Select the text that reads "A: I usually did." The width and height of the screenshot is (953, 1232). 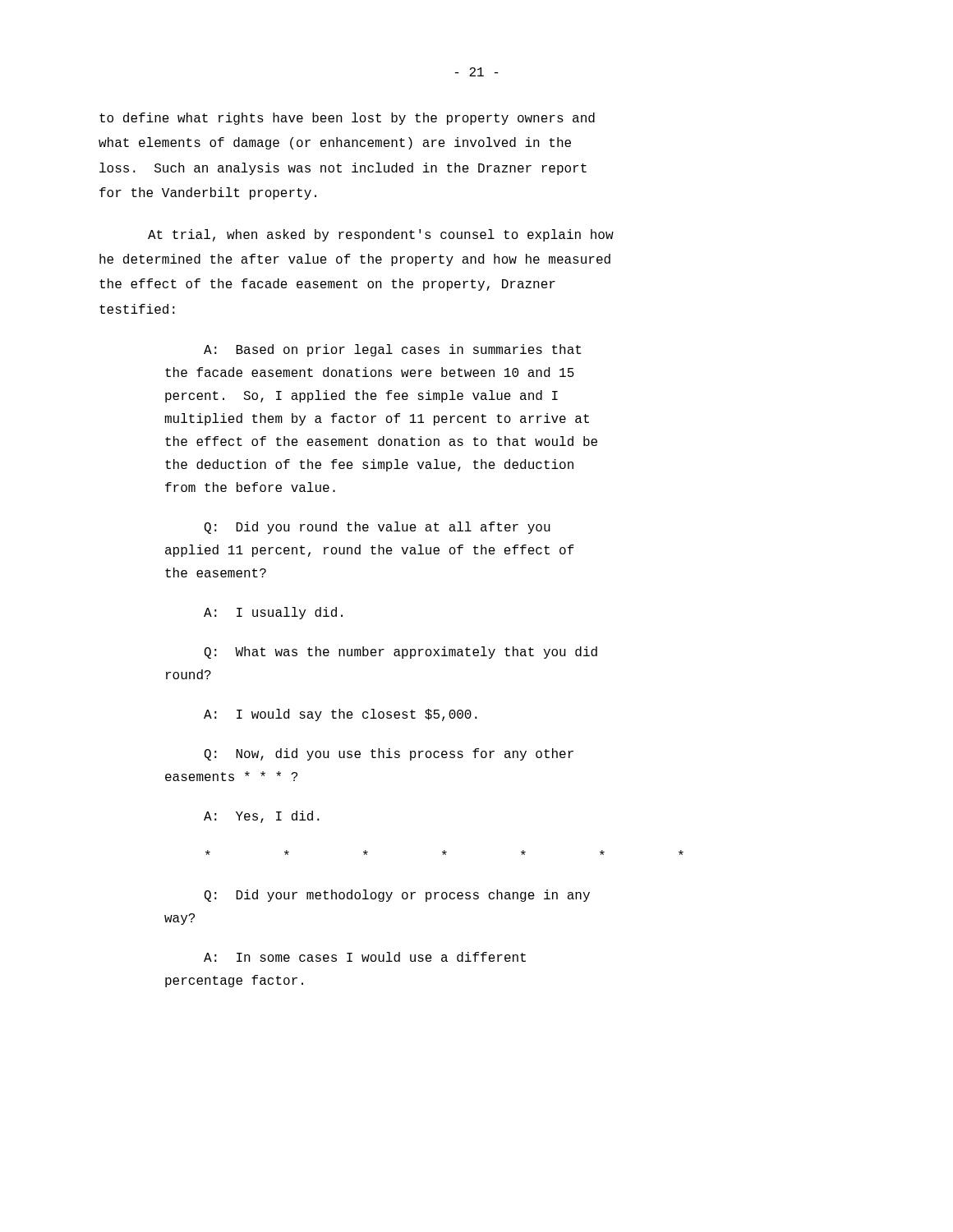coord(255,614)
